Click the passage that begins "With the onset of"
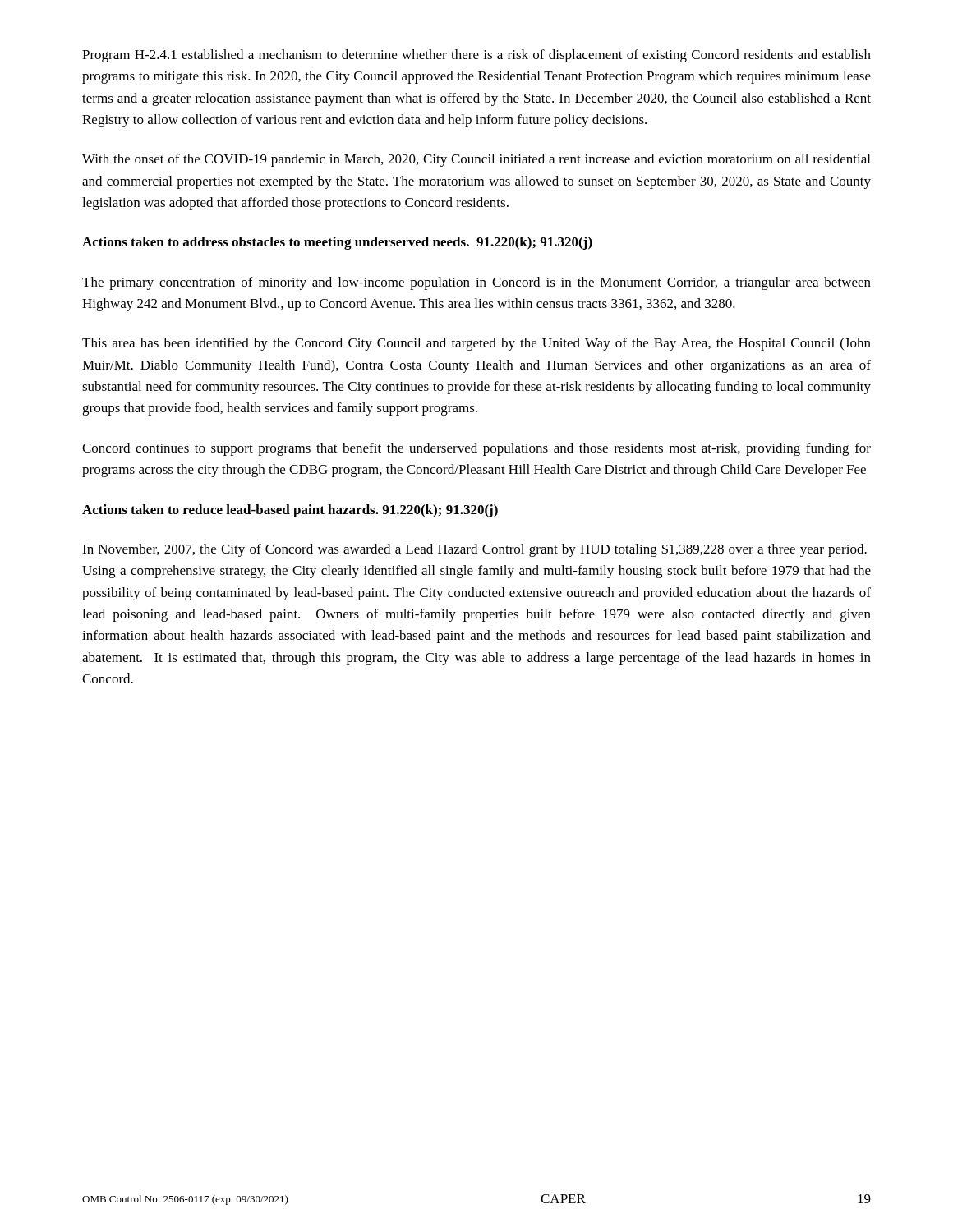Screen dimensions: 1232x953 (476, 181)
